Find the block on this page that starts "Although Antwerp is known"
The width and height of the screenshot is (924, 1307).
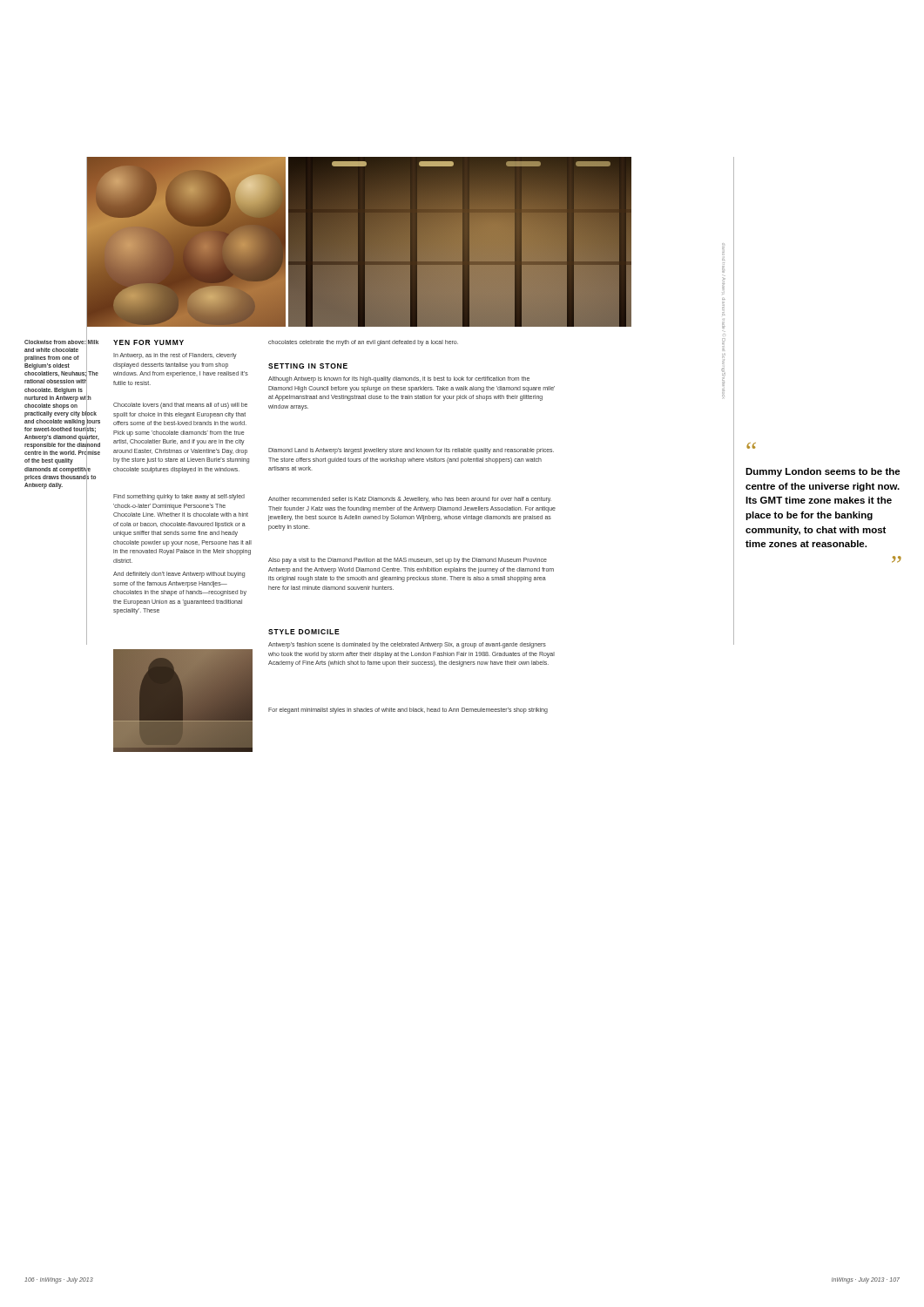pos(412,392)
